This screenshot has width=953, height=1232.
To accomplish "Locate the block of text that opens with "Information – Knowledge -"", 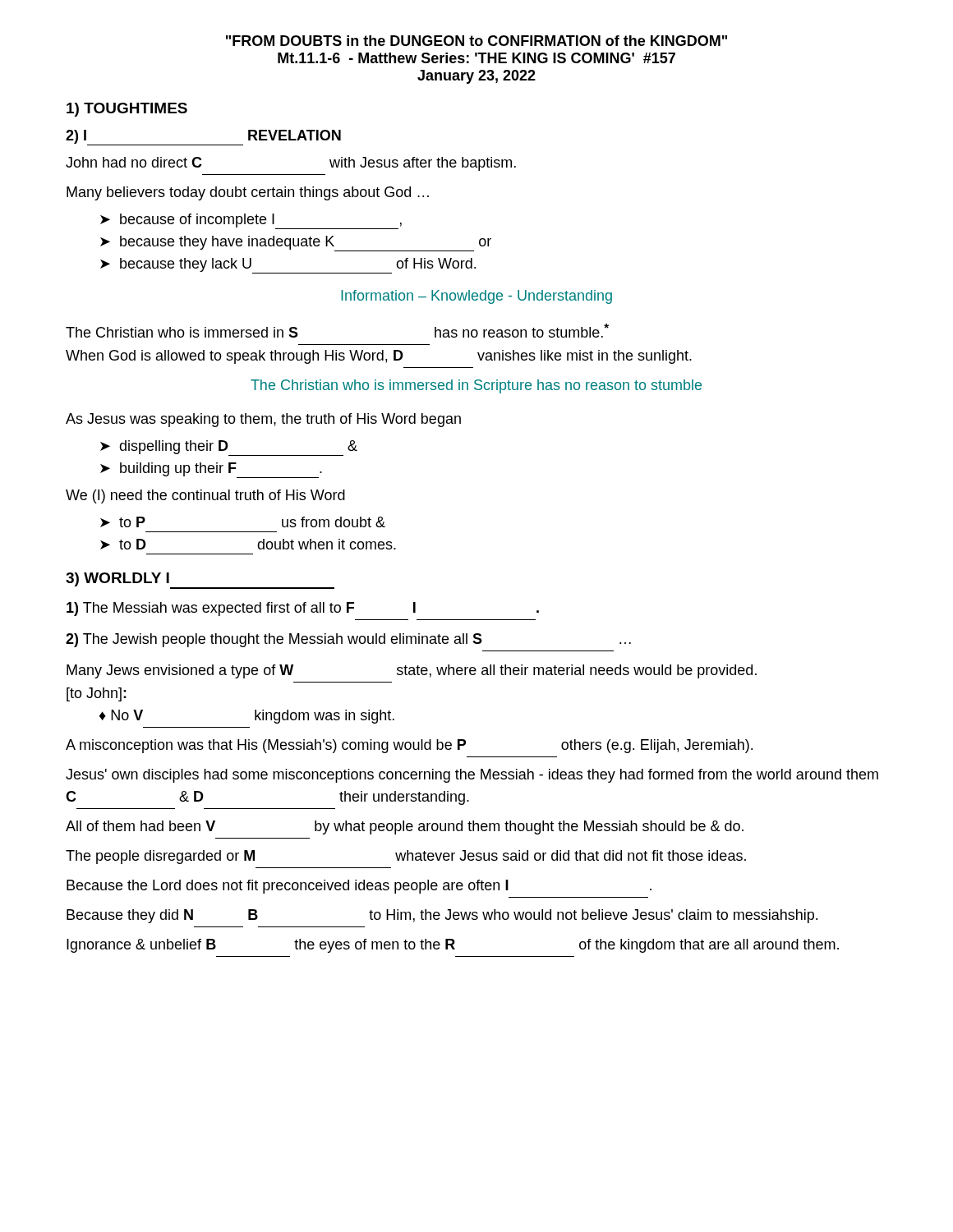I will (x=476, y=296).
